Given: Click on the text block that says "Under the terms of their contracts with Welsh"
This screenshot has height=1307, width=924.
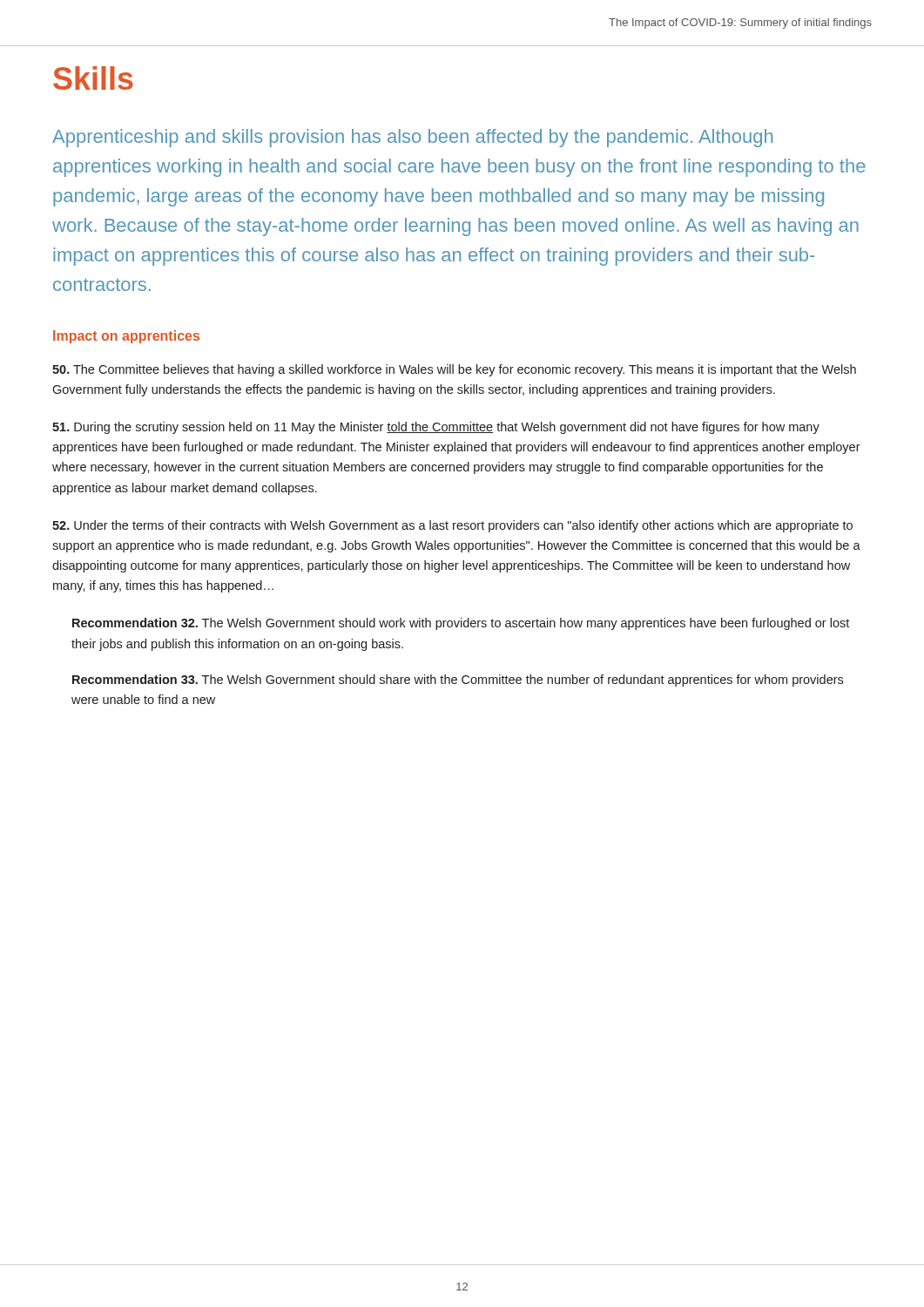Looking at the screenshot, I should 462,556.
